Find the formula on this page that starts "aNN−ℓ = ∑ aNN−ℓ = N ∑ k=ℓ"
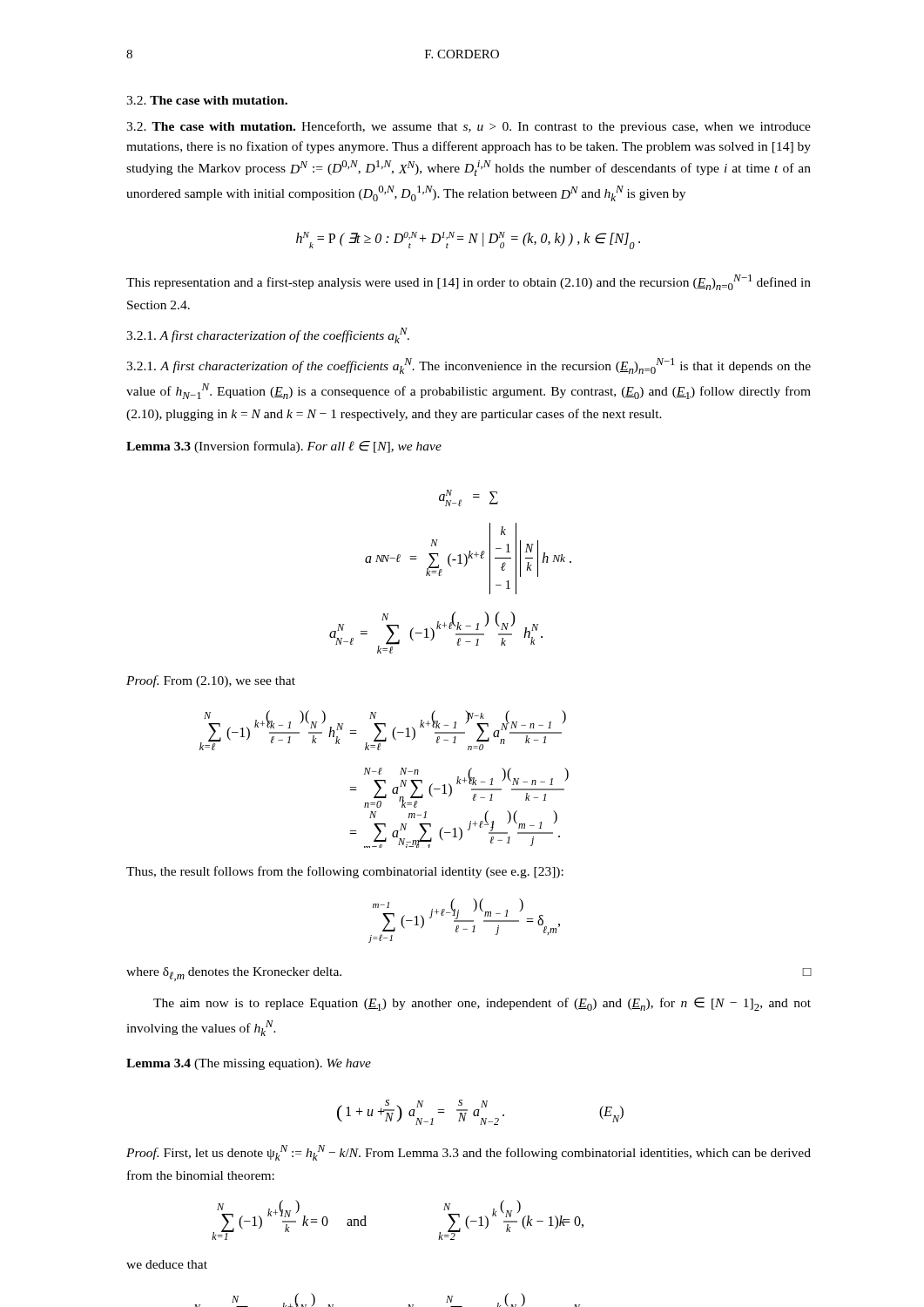This screenshot has width=924, height=1307. click(469, 529)
